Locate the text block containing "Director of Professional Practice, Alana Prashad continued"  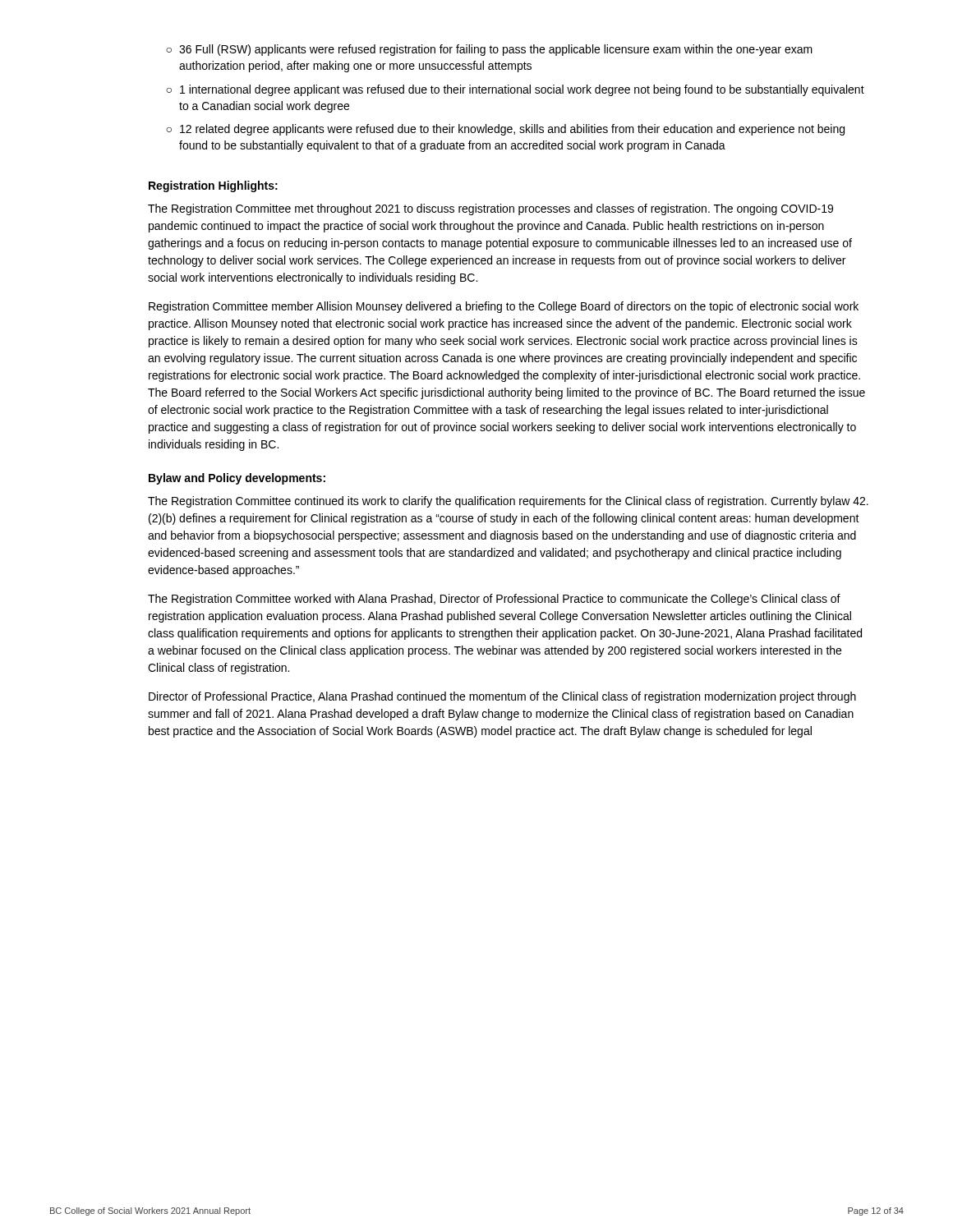502,714
